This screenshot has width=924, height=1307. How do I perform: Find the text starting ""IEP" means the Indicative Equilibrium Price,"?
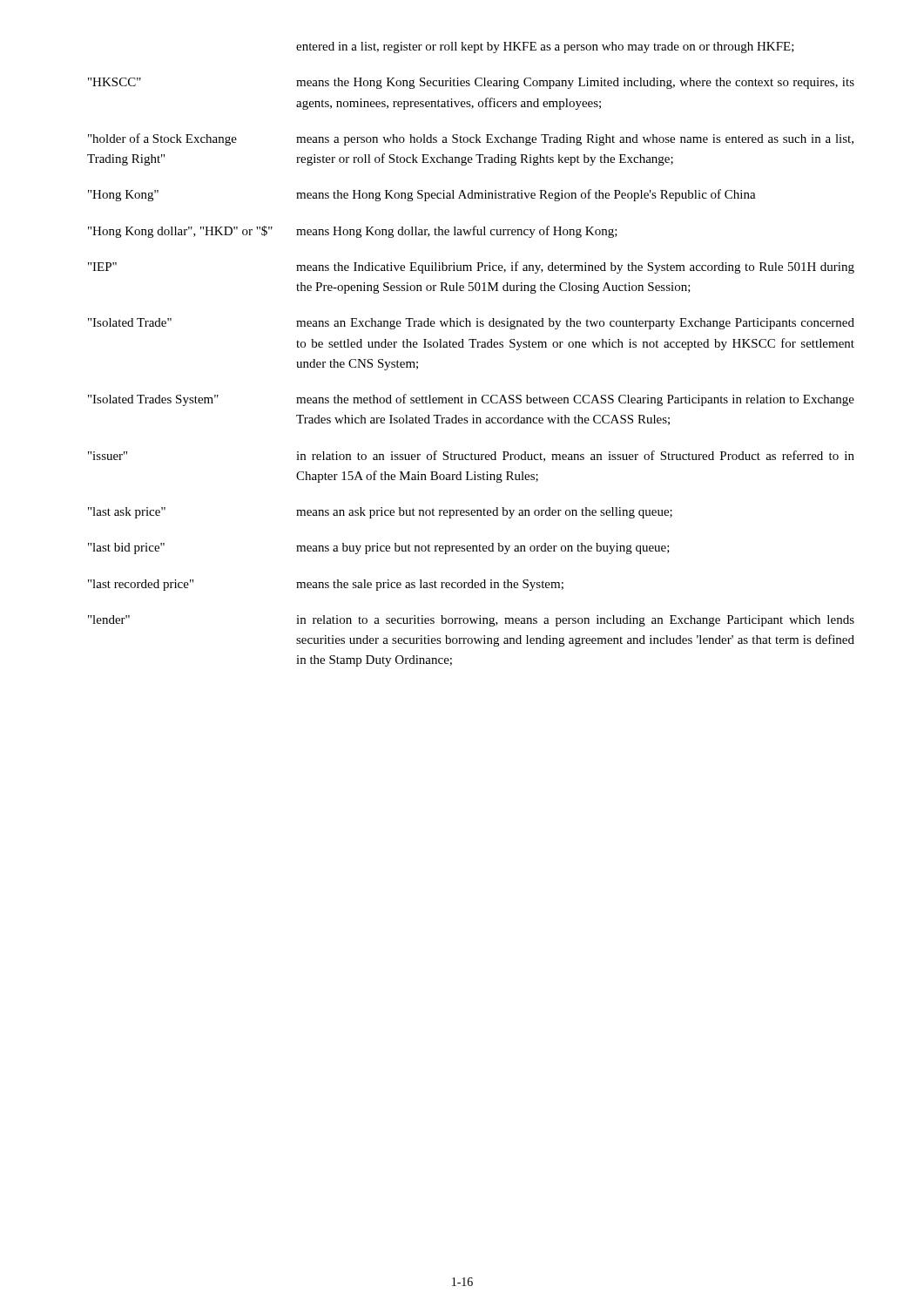click(x=471, y=277)
